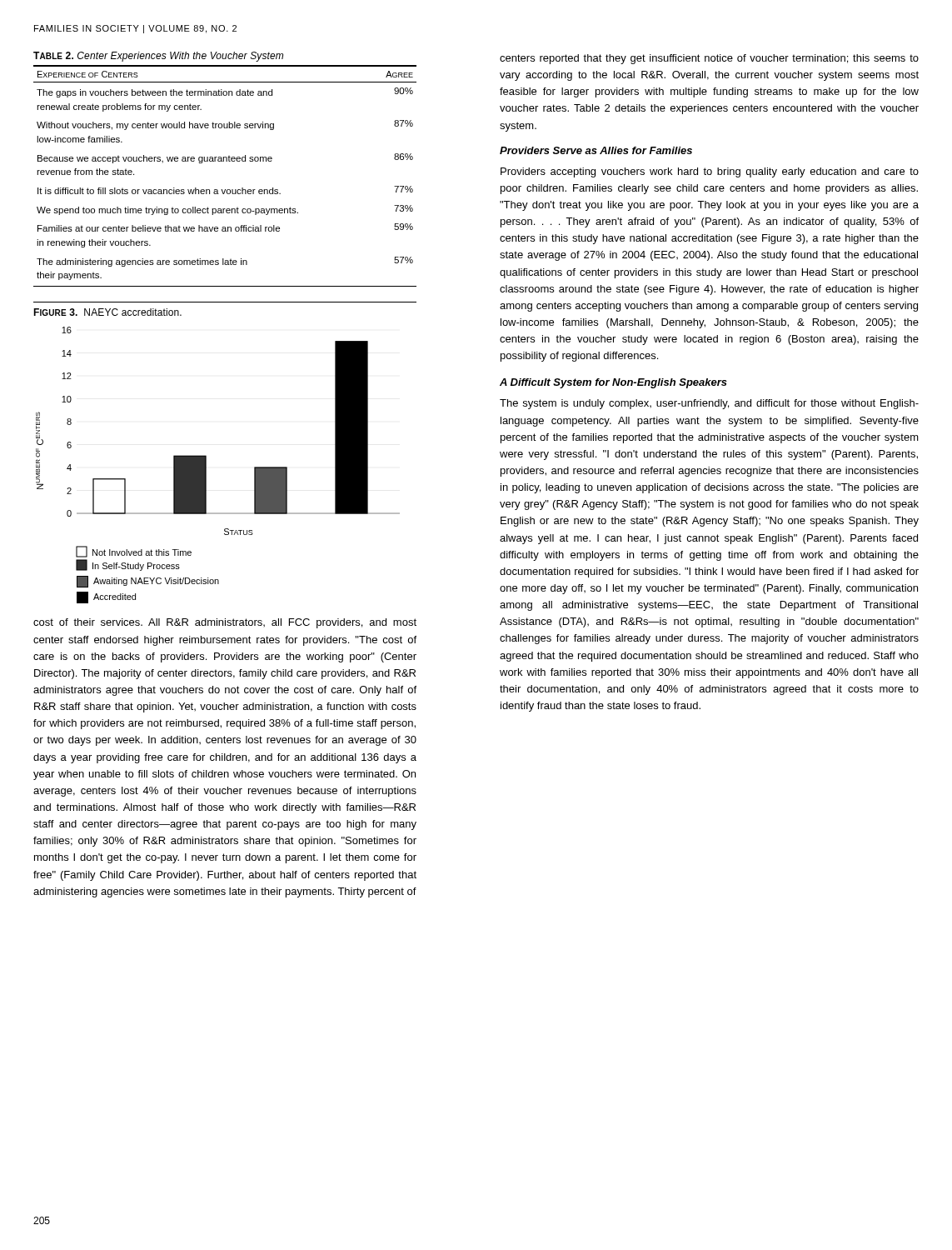
Task: Select the text starting "TABLE 2. Center Experiences"
Action: click(159, 56)
